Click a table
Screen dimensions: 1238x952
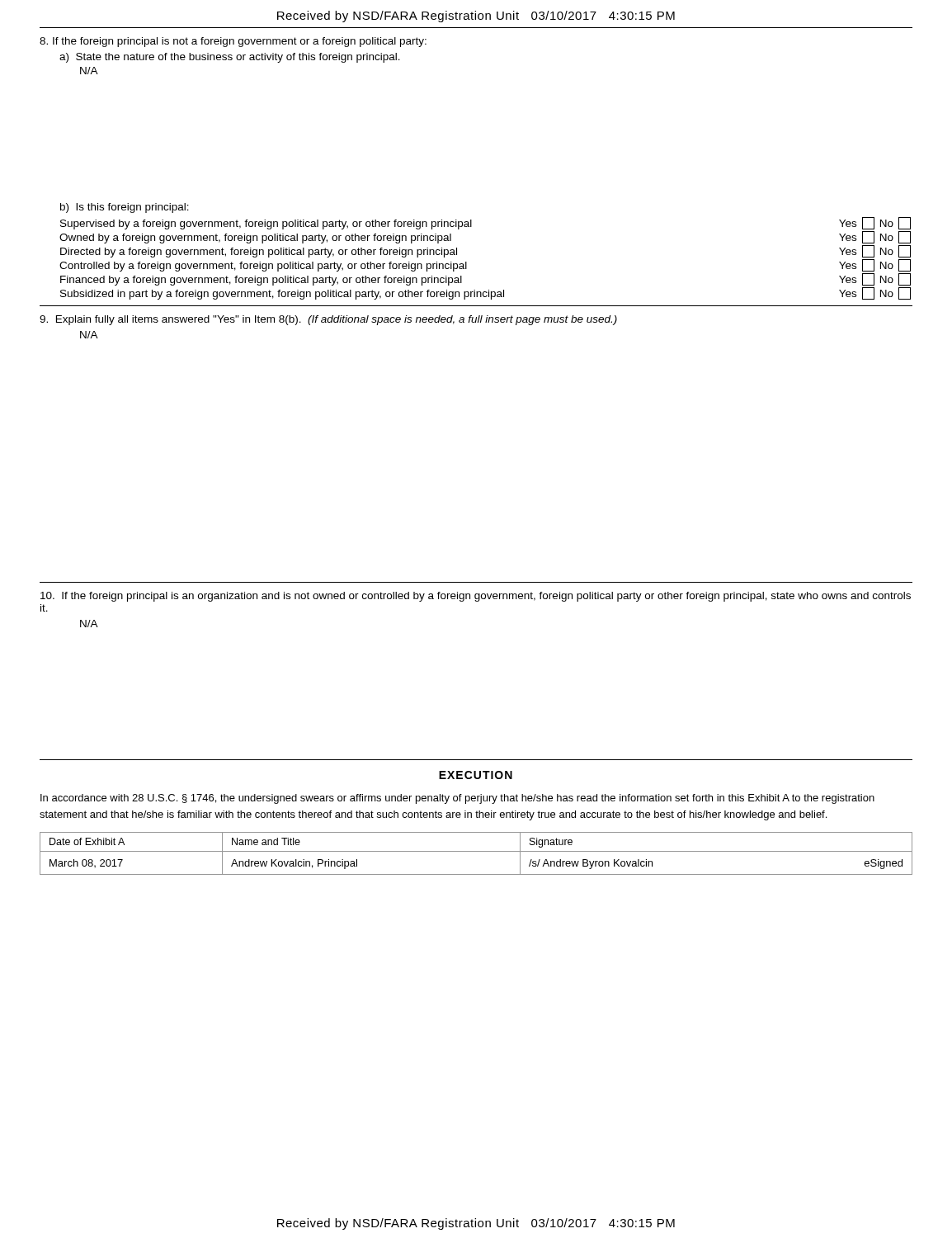point(476,853)
